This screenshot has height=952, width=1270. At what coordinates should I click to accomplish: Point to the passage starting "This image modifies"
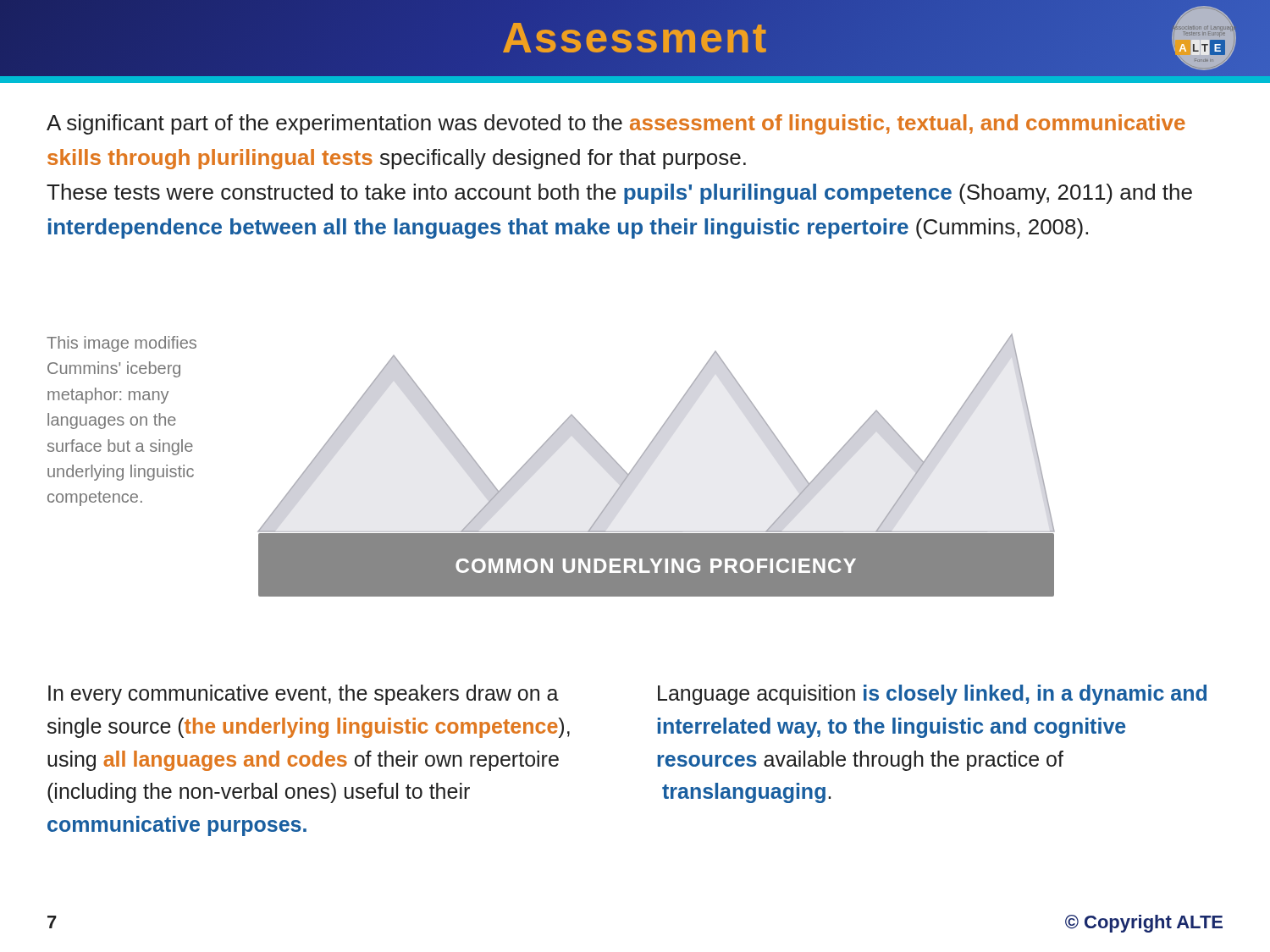tap(122, 420)
